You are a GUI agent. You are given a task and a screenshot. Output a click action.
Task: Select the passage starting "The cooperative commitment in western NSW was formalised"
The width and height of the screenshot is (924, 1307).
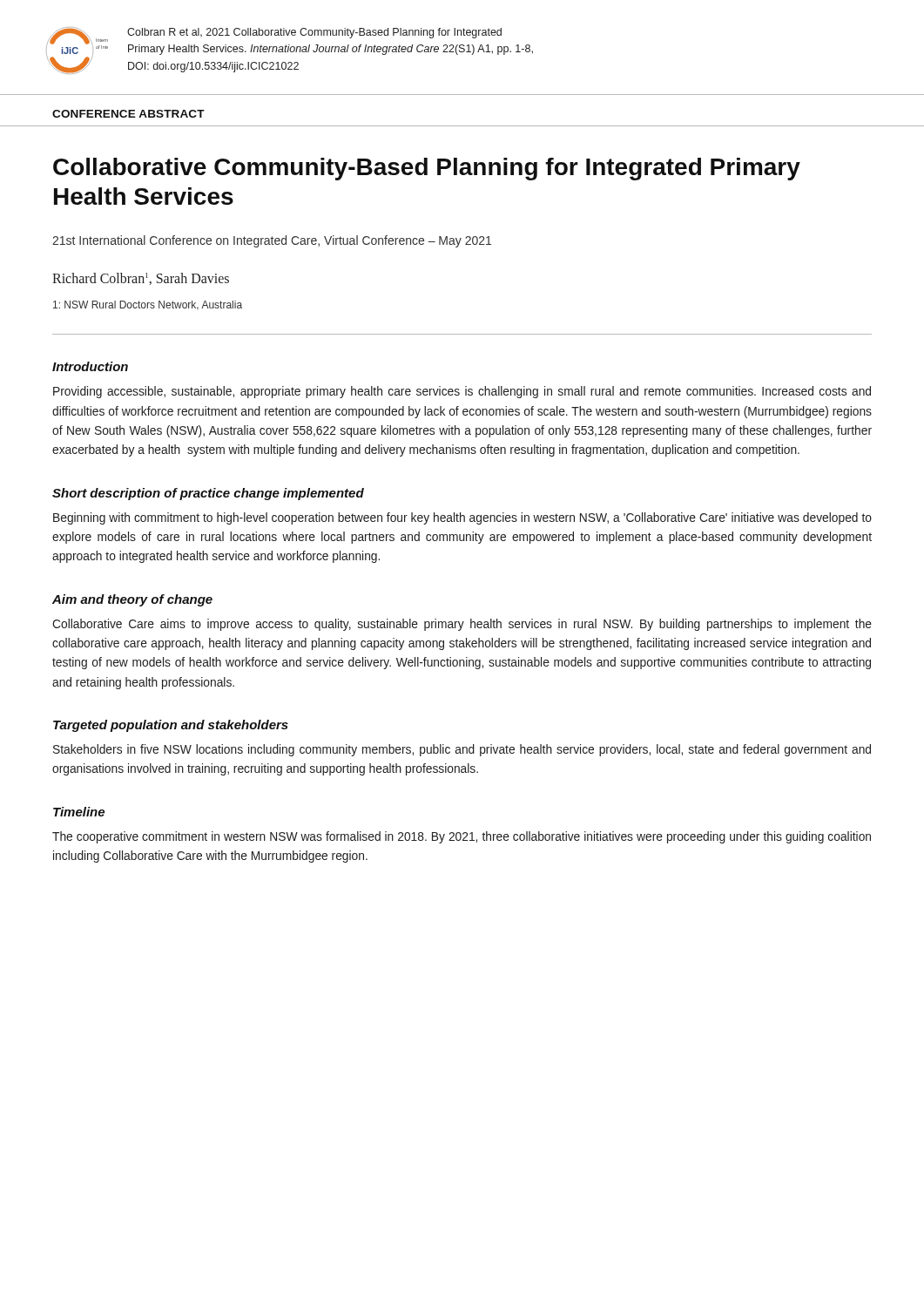tap(462, 846)
